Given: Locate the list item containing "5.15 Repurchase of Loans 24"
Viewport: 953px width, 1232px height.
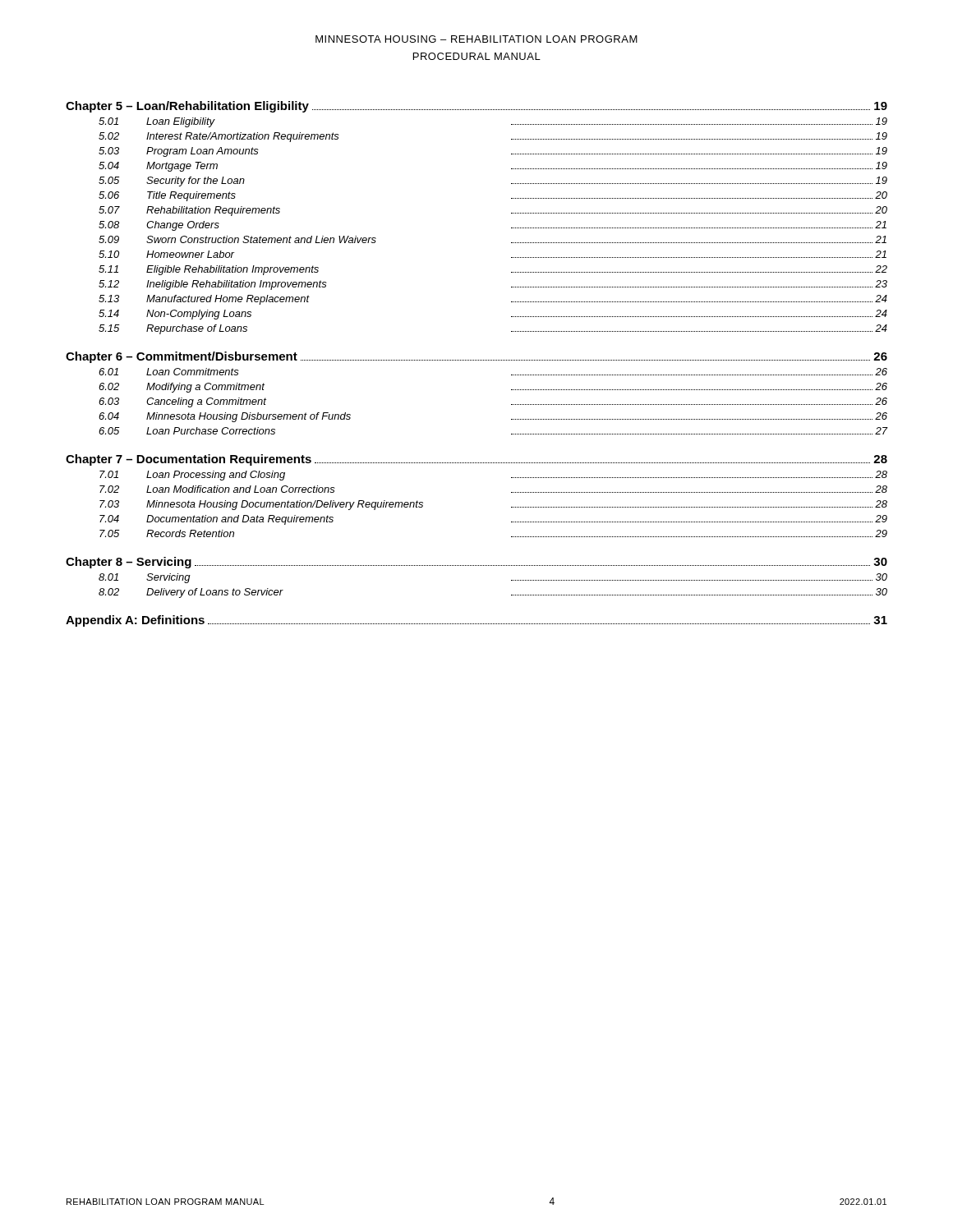Looking at the screenshot, I should pyautogui.click(x=110, y=329).
